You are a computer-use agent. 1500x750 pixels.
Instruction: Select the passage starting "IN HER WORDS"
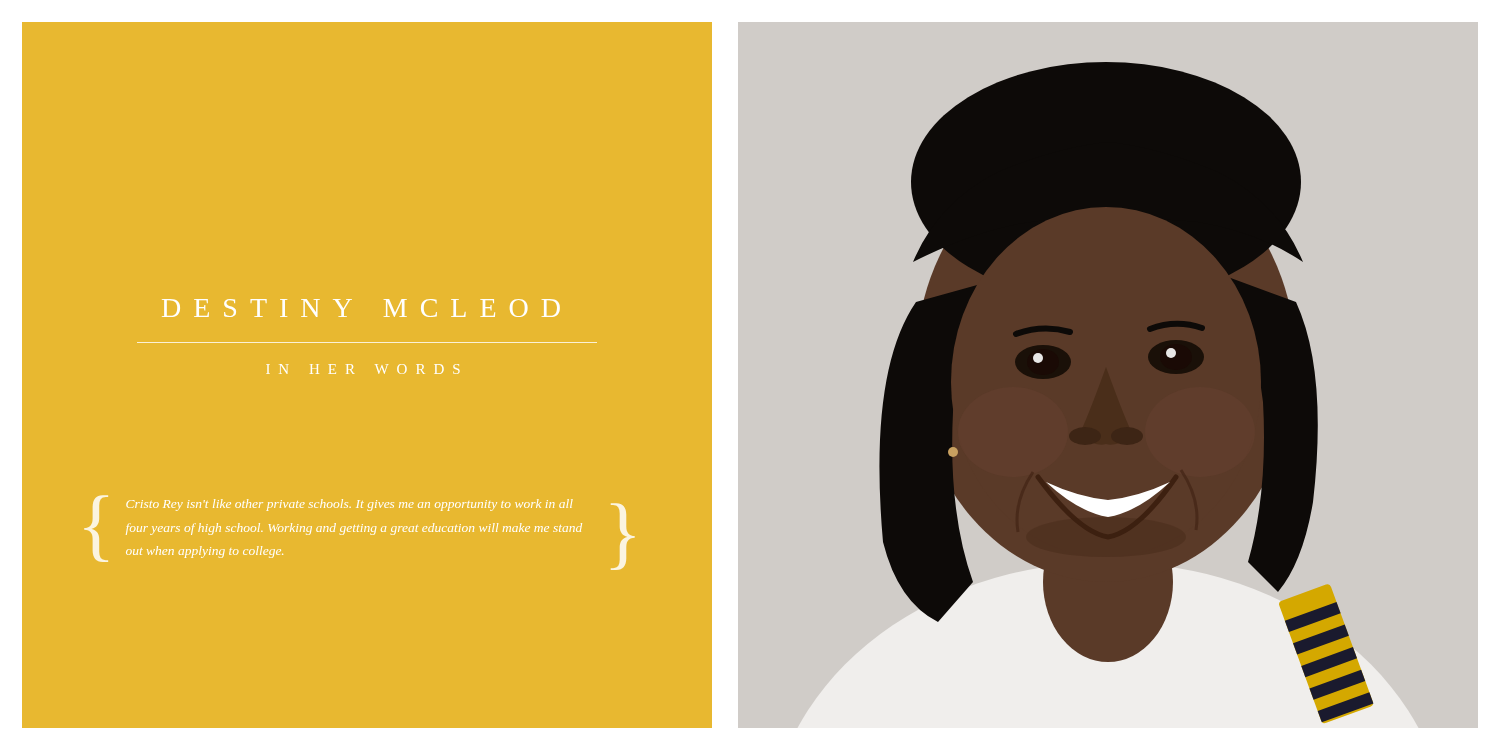(x=367, y=369)
